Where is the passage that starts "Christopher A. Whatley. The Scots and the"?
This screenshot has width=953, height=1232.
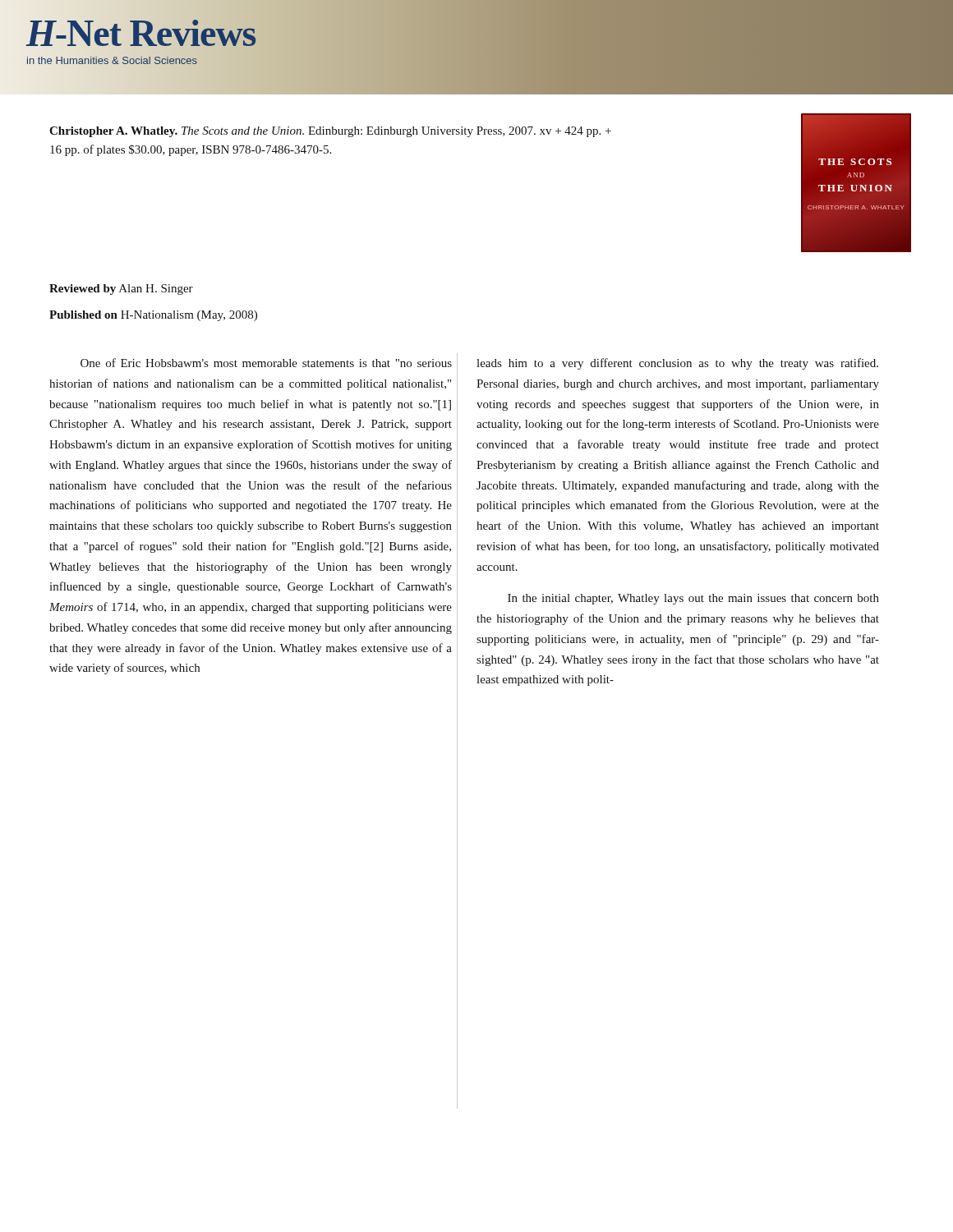click(331, 140)
